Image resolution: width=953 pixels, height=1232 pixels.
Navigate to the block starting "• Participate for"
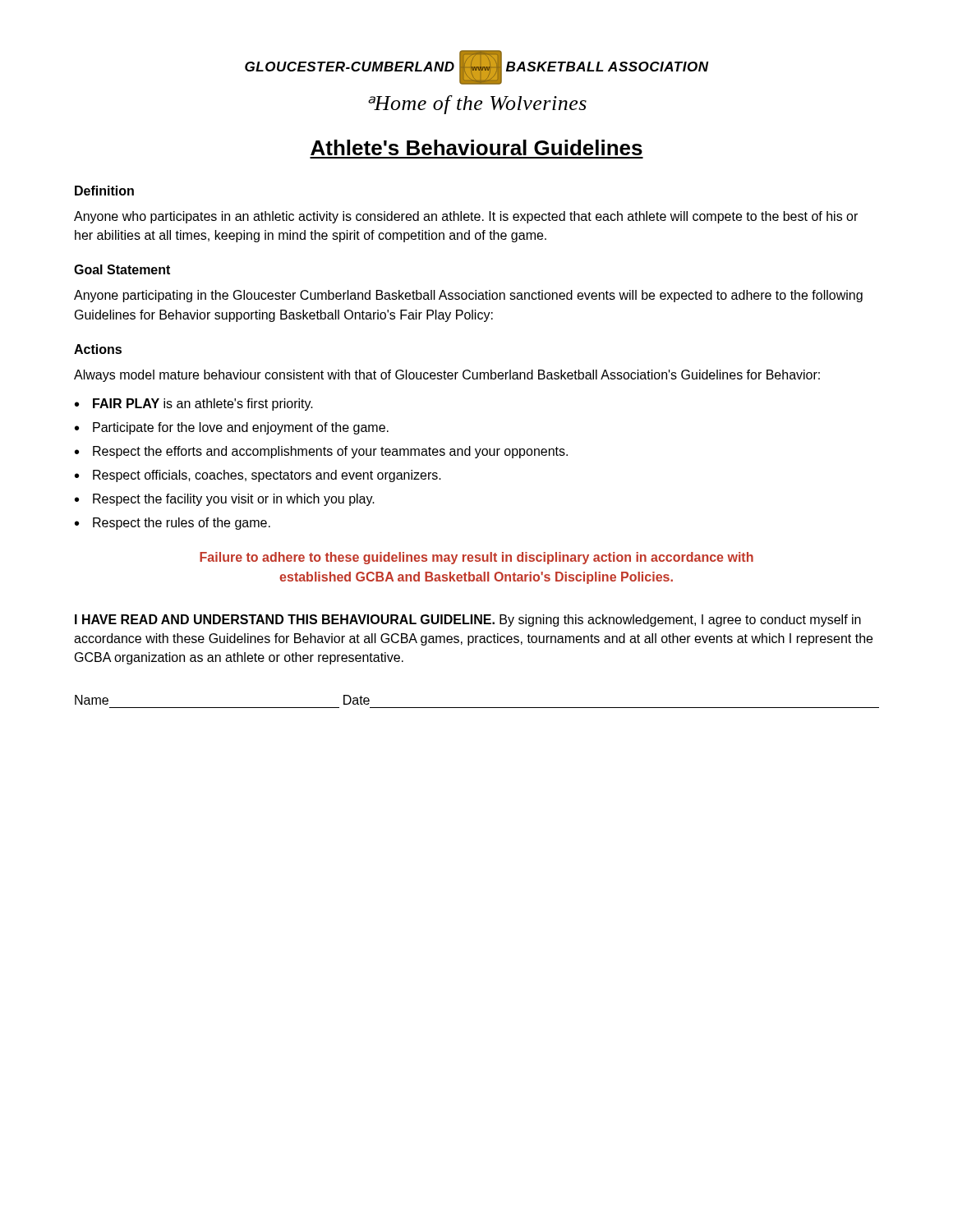(x=232, y=428)
